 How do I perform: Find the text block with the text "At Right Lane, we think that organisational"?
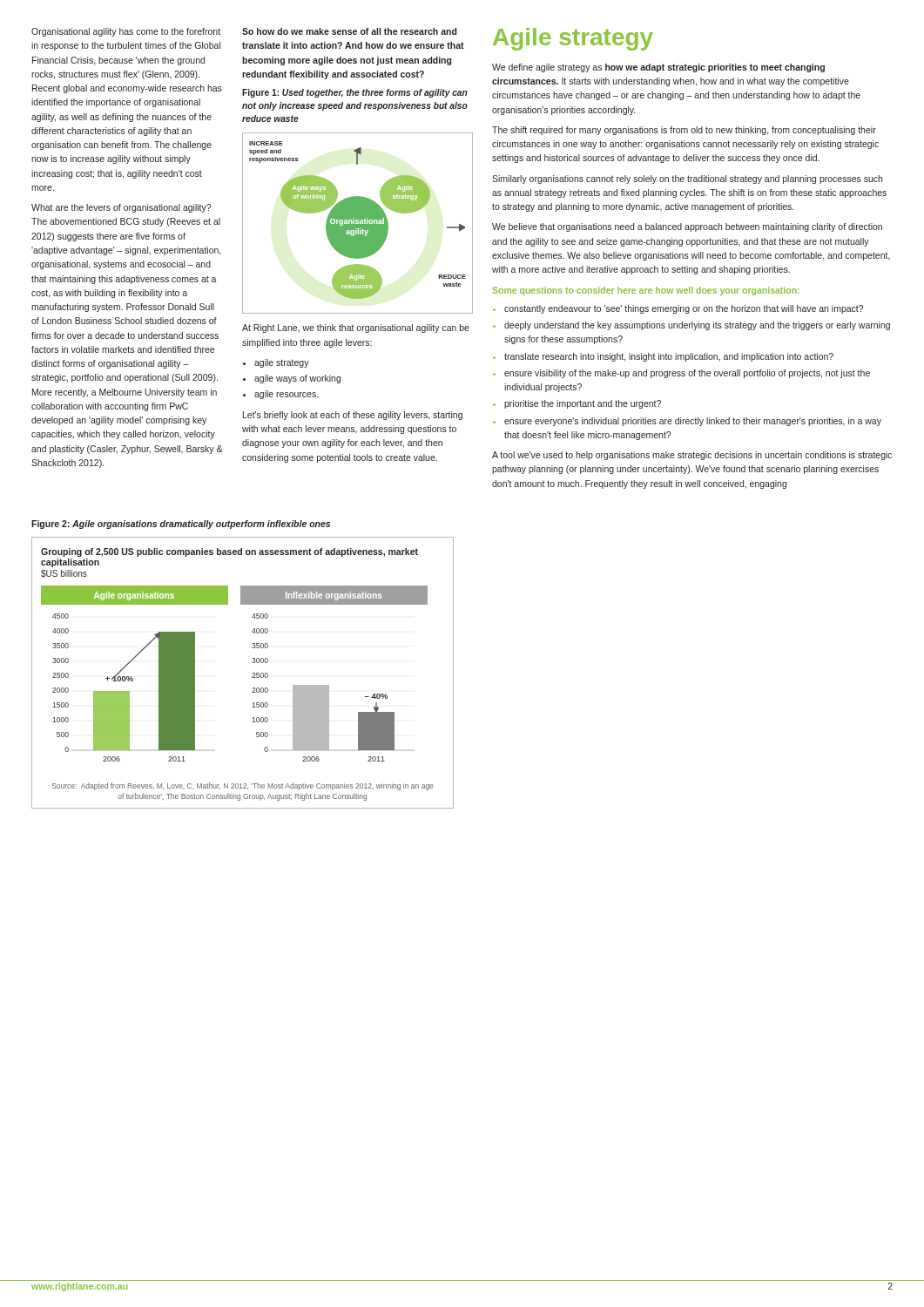click(x=357, y=335)
